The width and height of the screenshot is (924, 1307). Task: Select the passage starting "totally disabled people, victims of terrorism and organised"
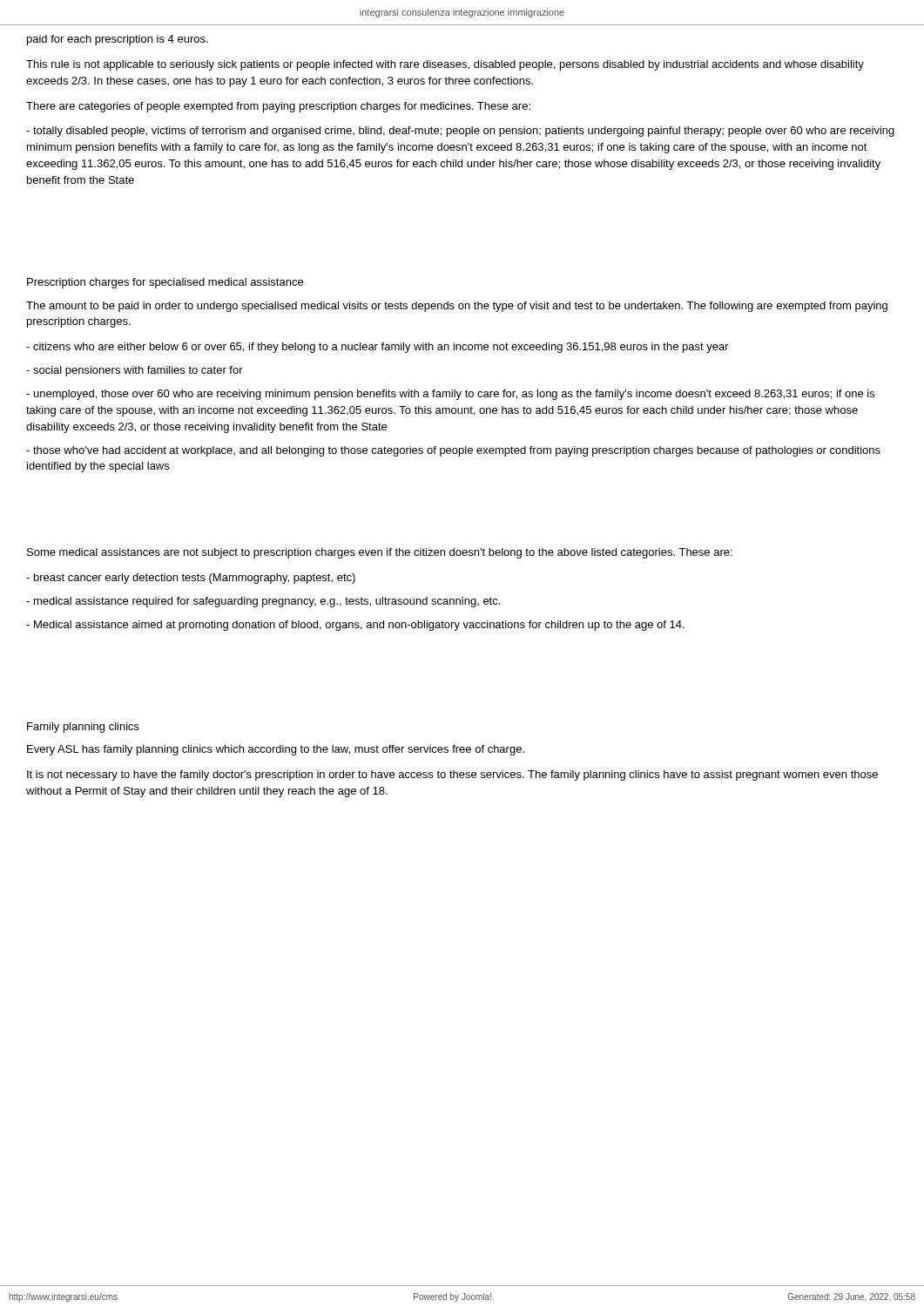460,155
